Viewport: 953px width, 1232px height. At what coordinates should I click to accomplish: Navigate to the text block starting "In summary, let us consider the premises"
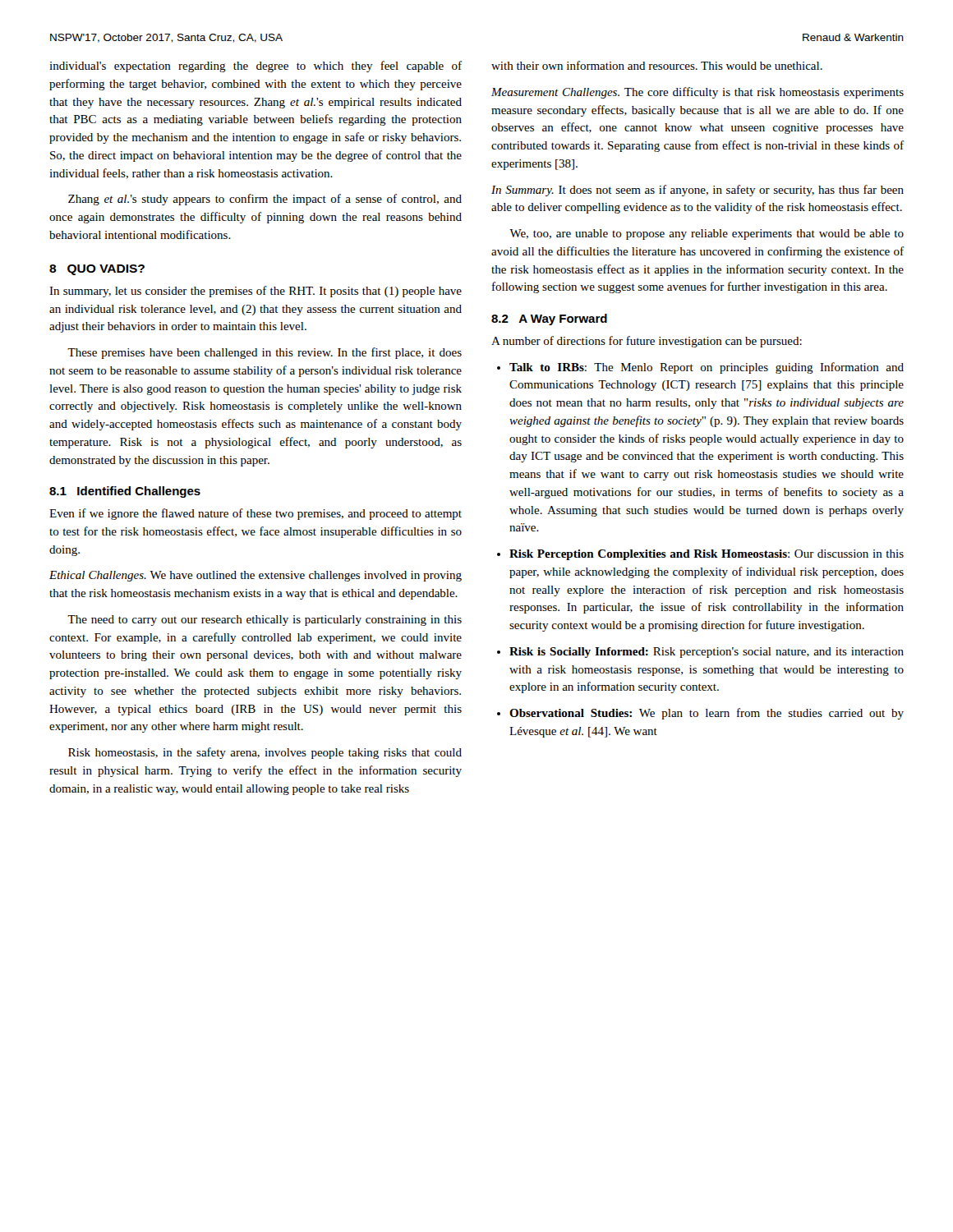tap(255, 309)
